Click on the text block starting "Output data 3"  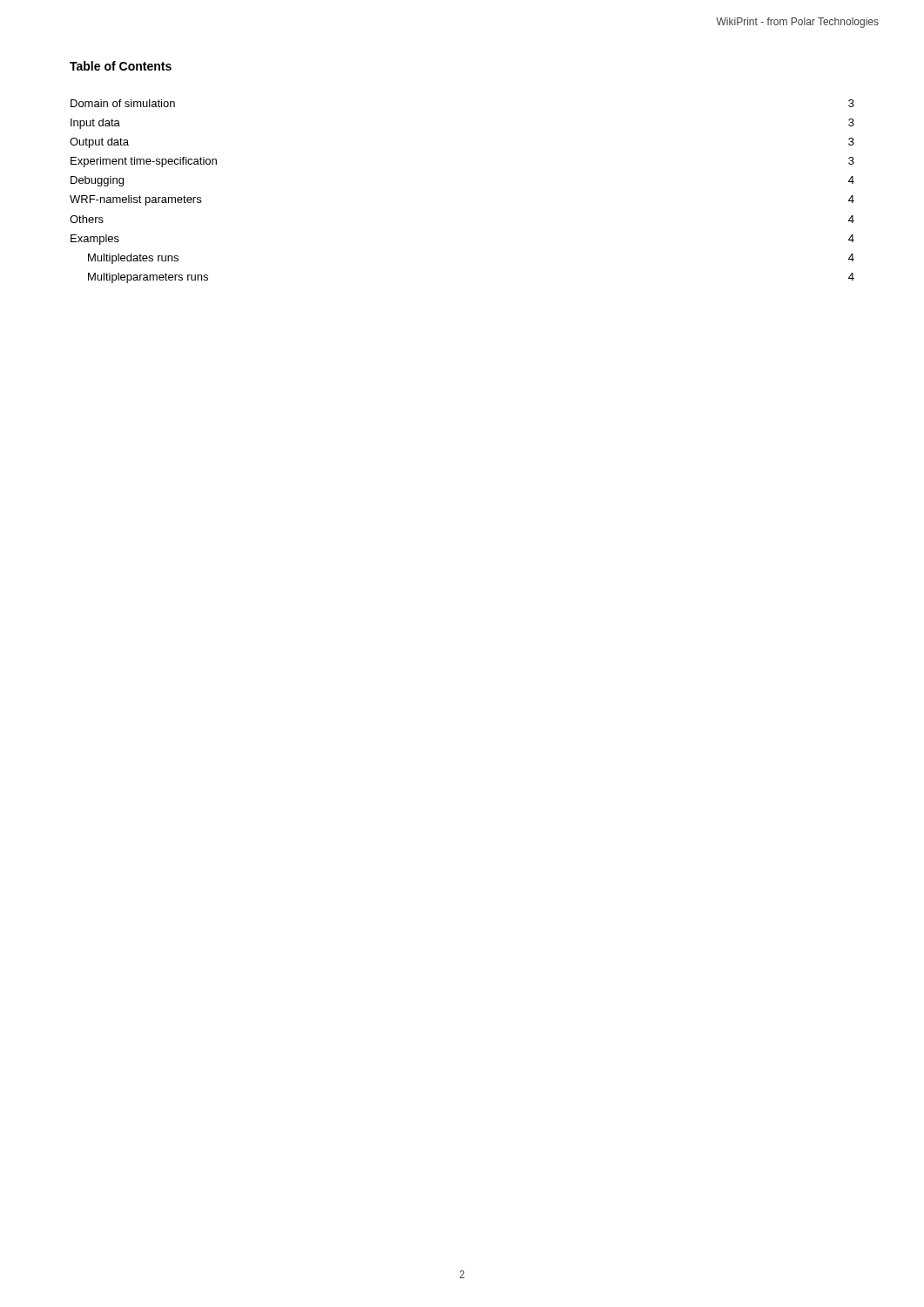click(x=99, y=142)
